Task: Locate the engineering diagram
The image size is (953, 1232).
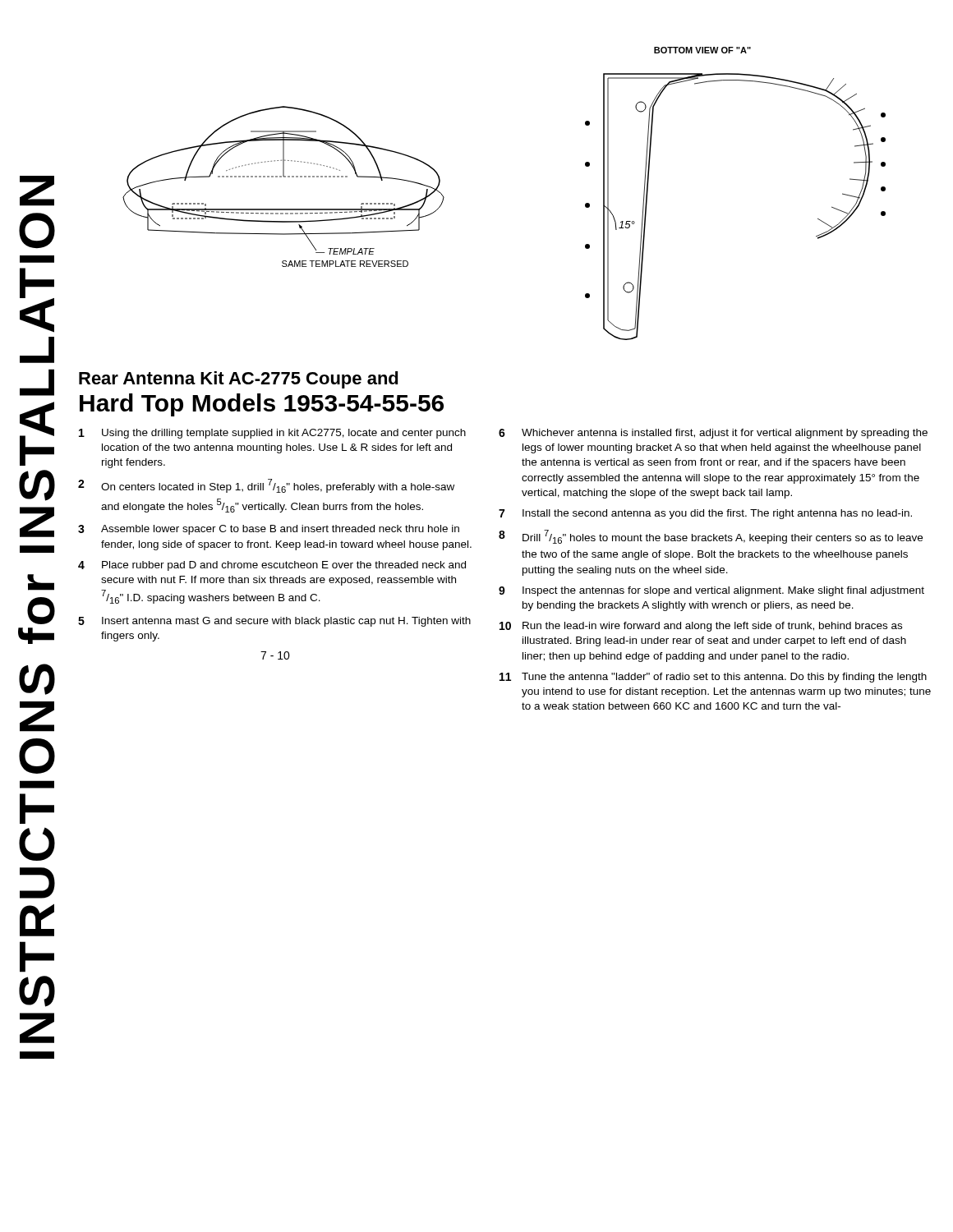Action: (505, 193)
